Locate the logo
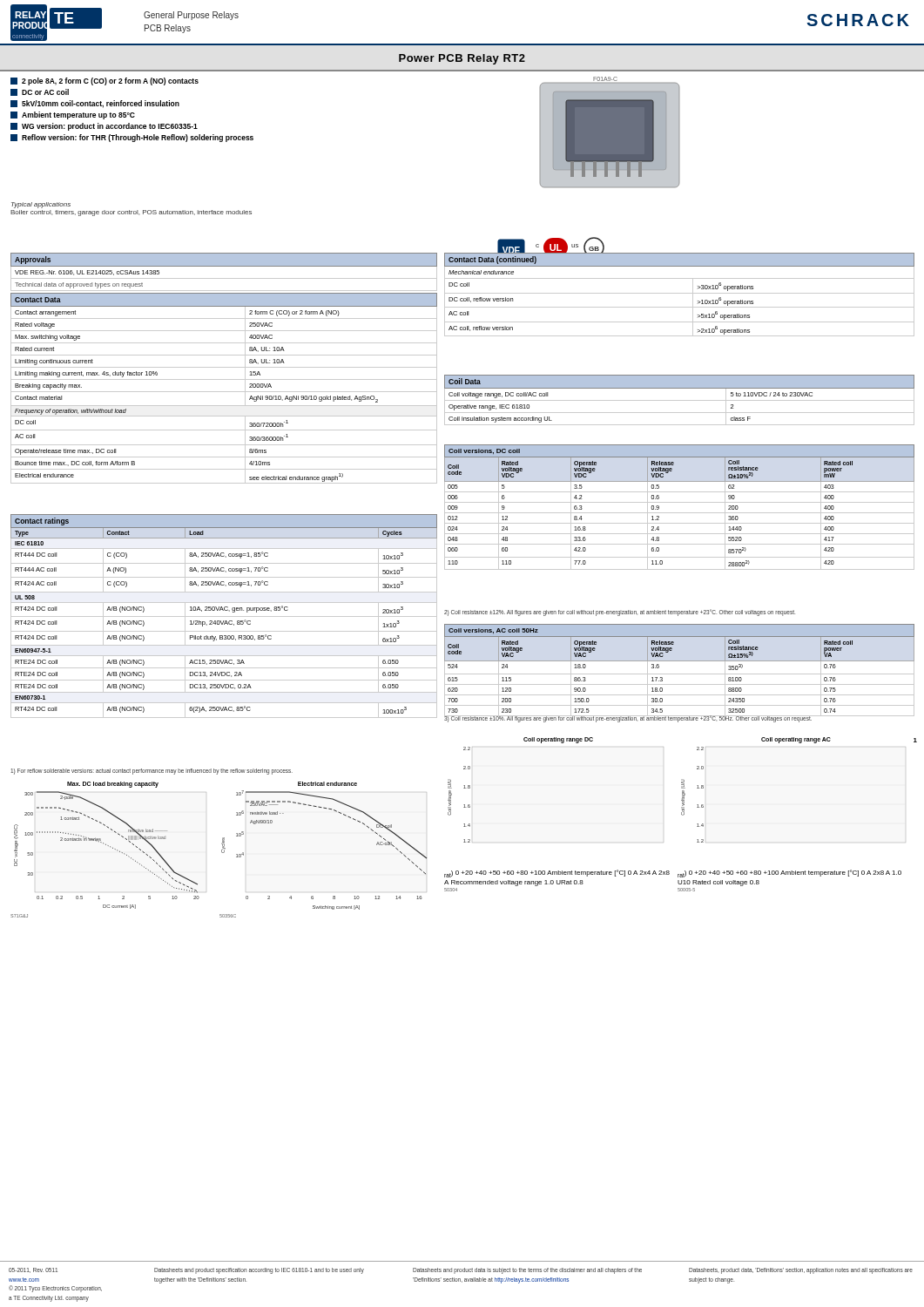 (x=592, y=250)
